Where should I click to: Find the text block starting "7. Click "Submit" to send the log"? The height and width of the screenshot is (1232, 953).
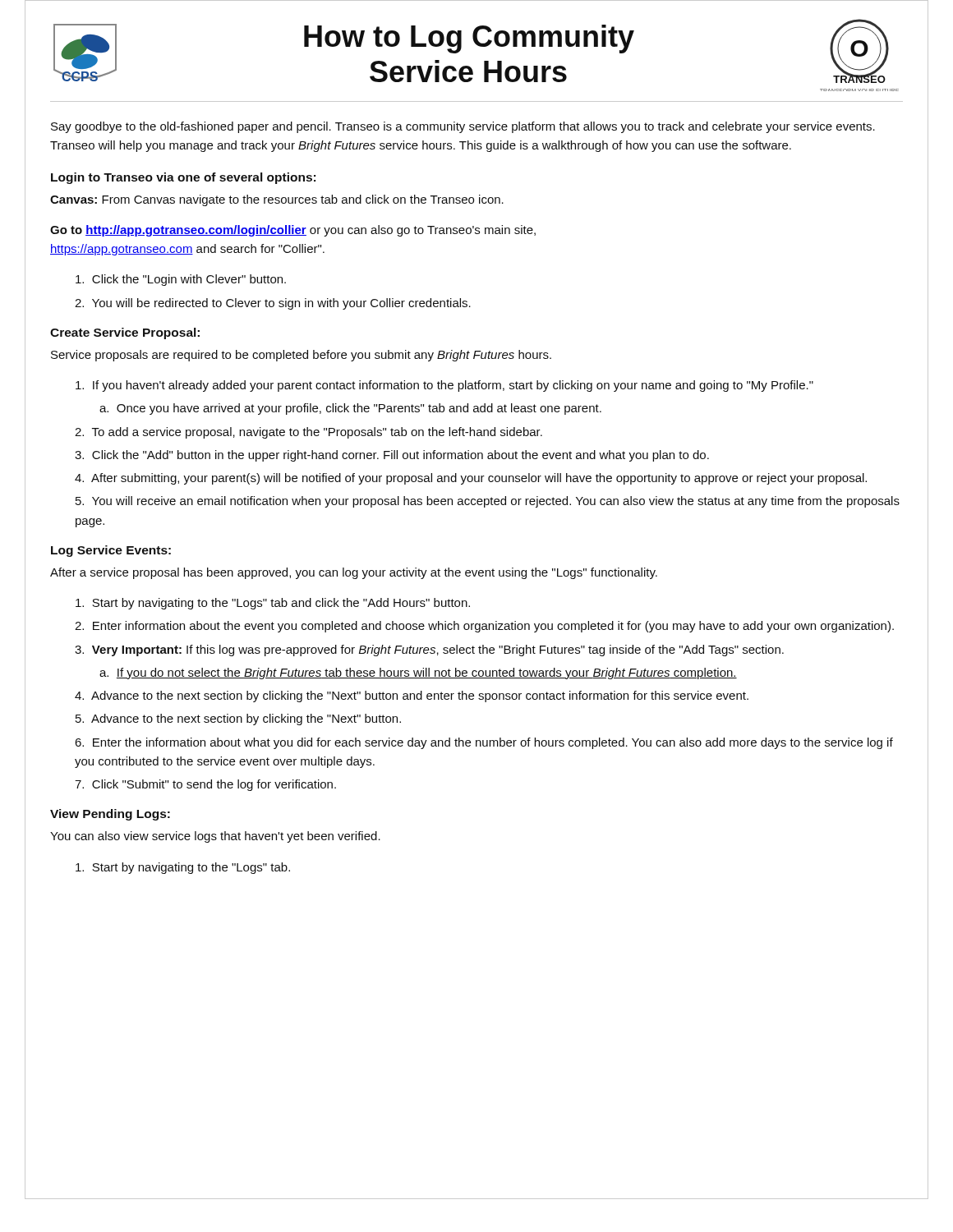point(206,784)
